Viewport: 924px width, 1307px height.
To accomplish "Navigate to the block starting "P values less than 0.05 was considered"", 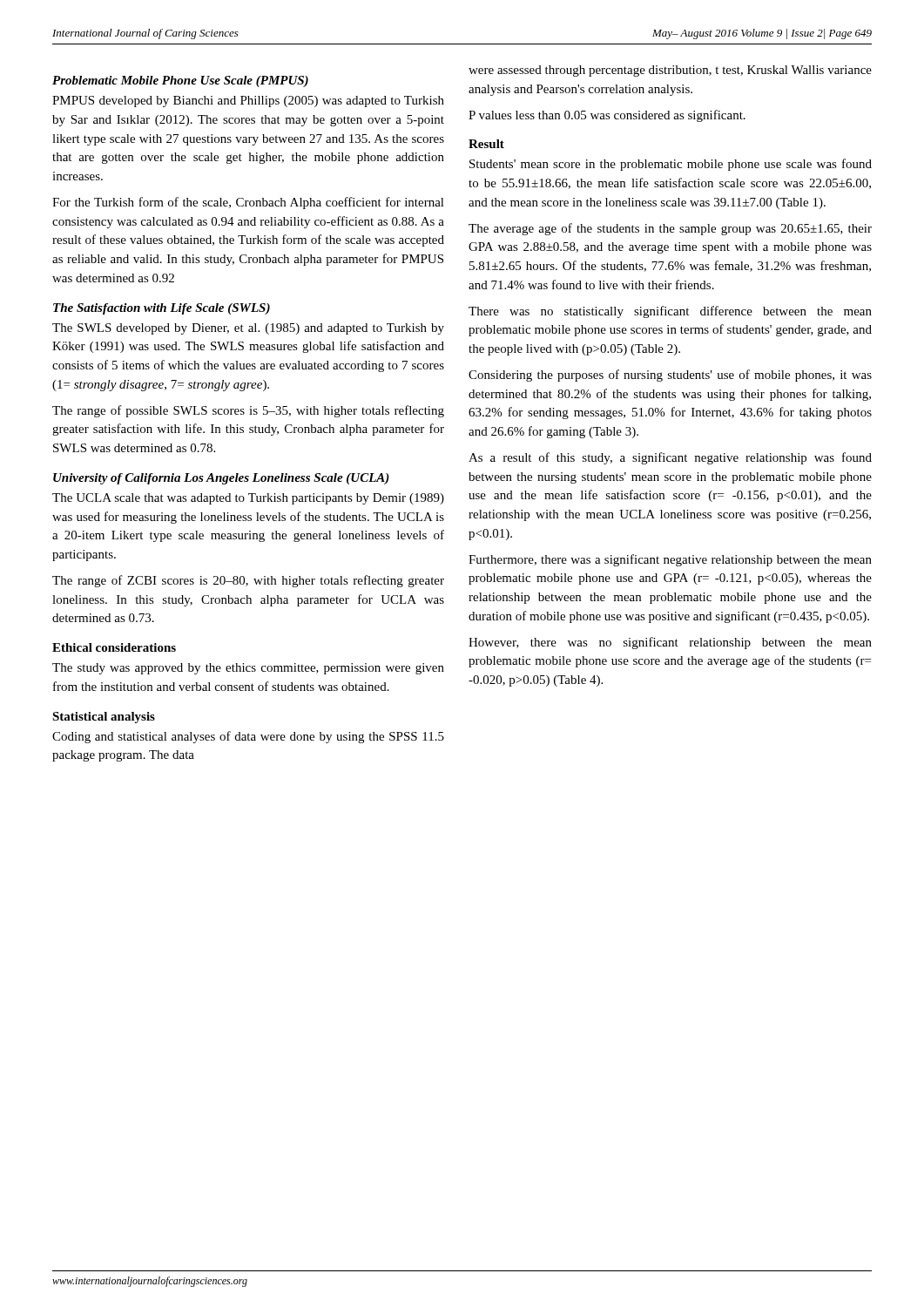I will (x=670, y=115).
